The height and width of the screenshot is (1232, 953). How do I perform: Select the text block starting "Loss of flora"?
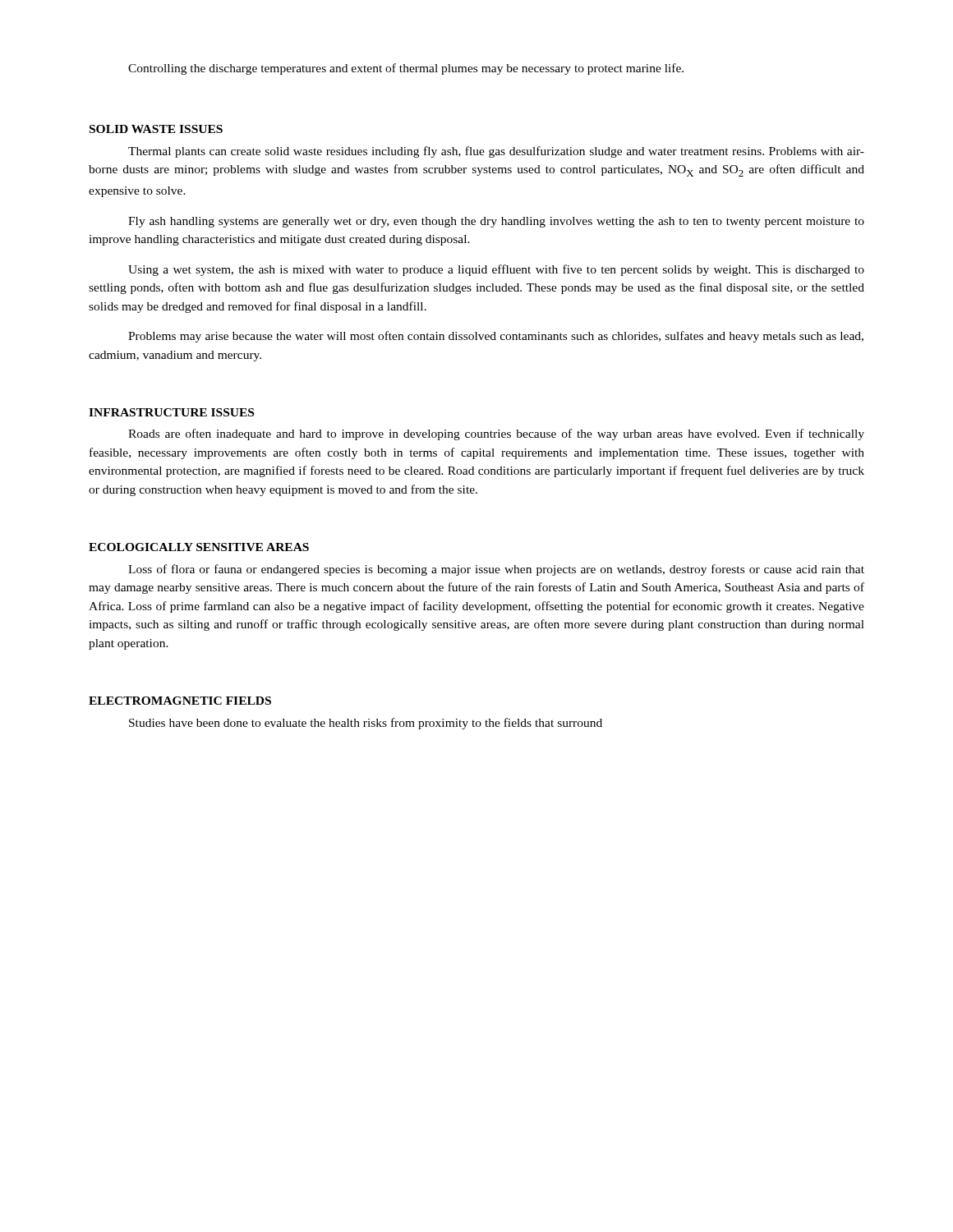(476, 606)
